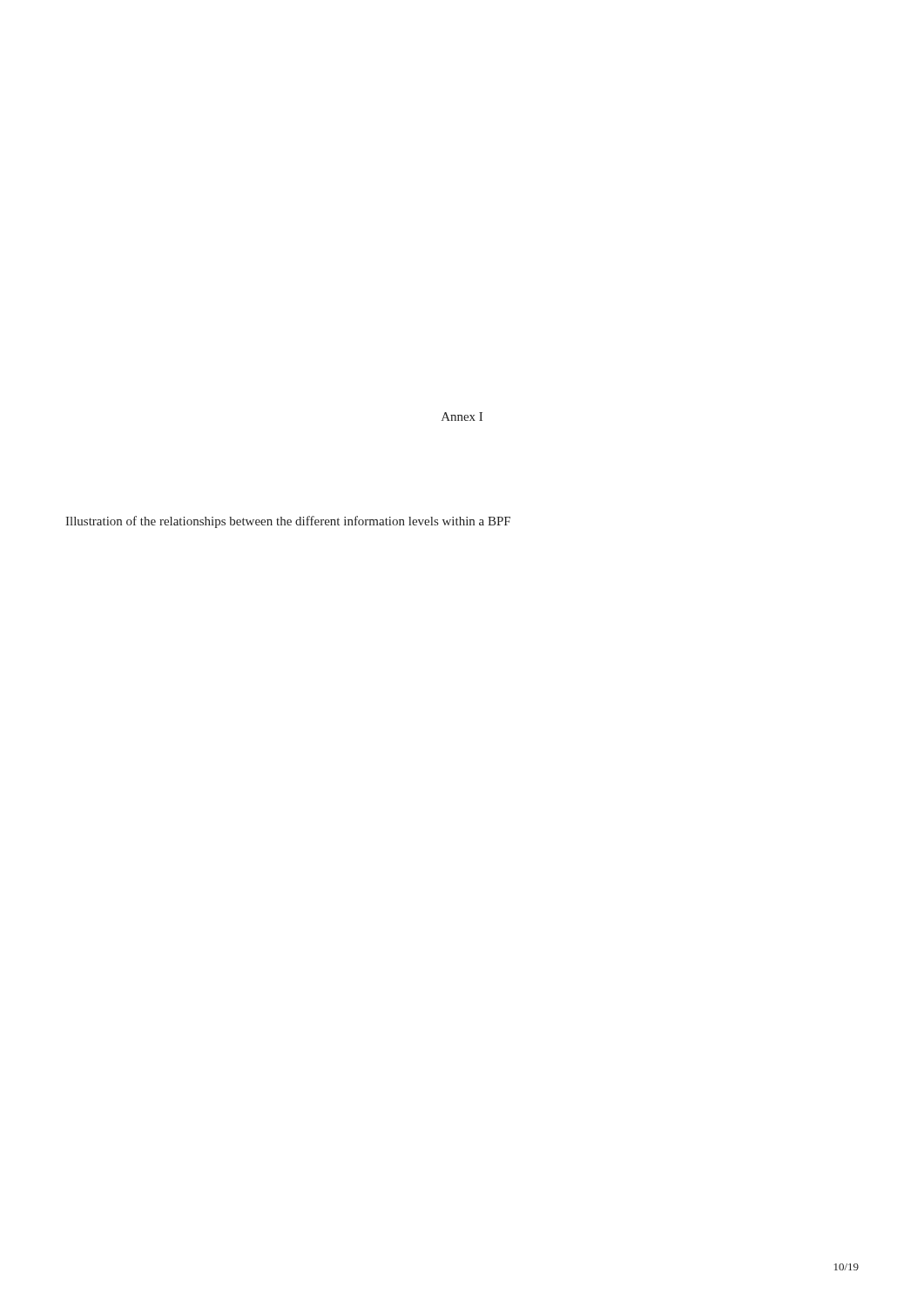
Task: Find the title containing "Annex I"
Action: click(x=462, y=416)
